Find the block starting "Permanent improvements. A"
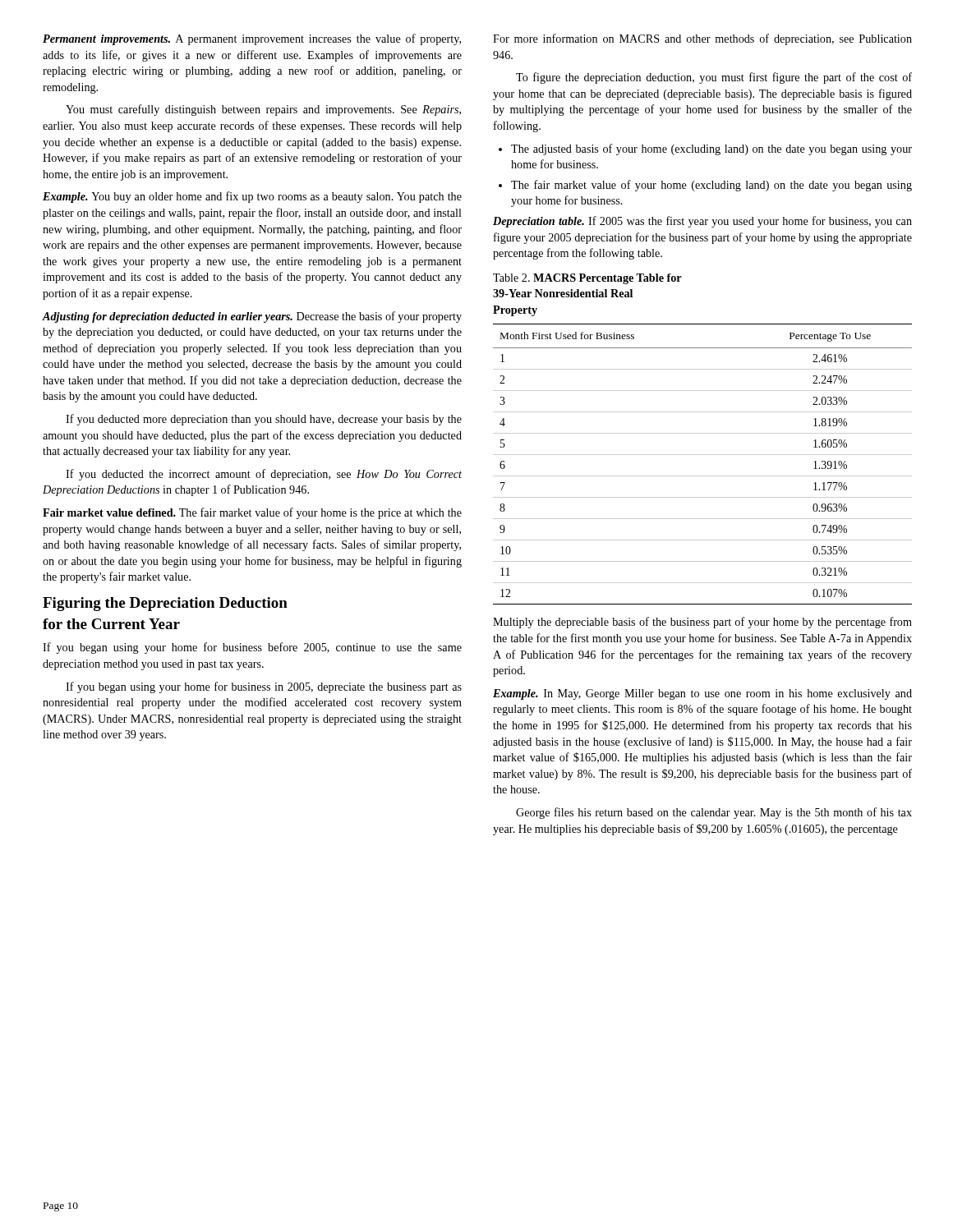Screen dimensions: 1232x953 (252, 63)
